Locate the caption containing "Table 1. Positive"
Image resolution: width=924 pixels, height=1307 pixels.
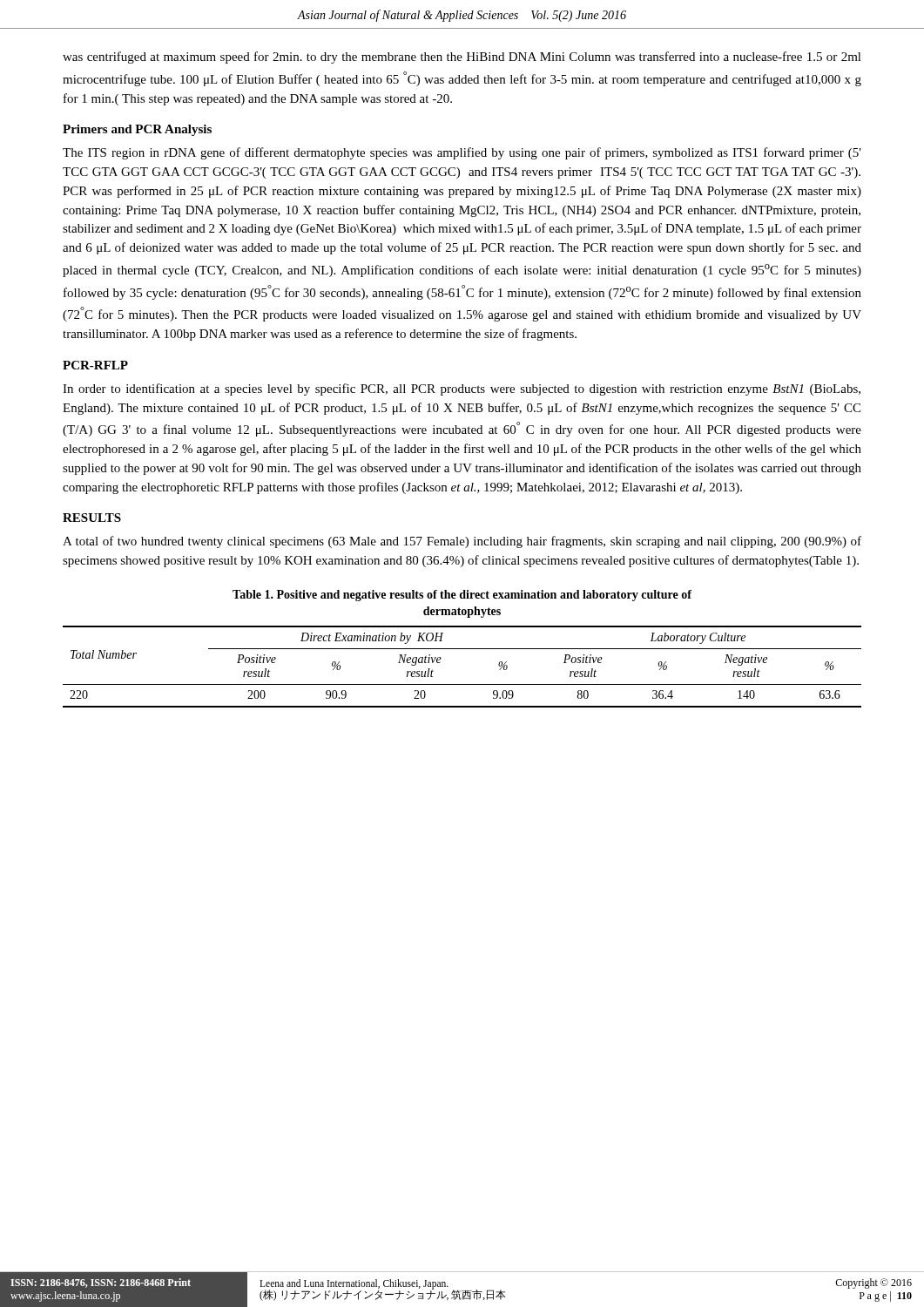coord(462,603)
